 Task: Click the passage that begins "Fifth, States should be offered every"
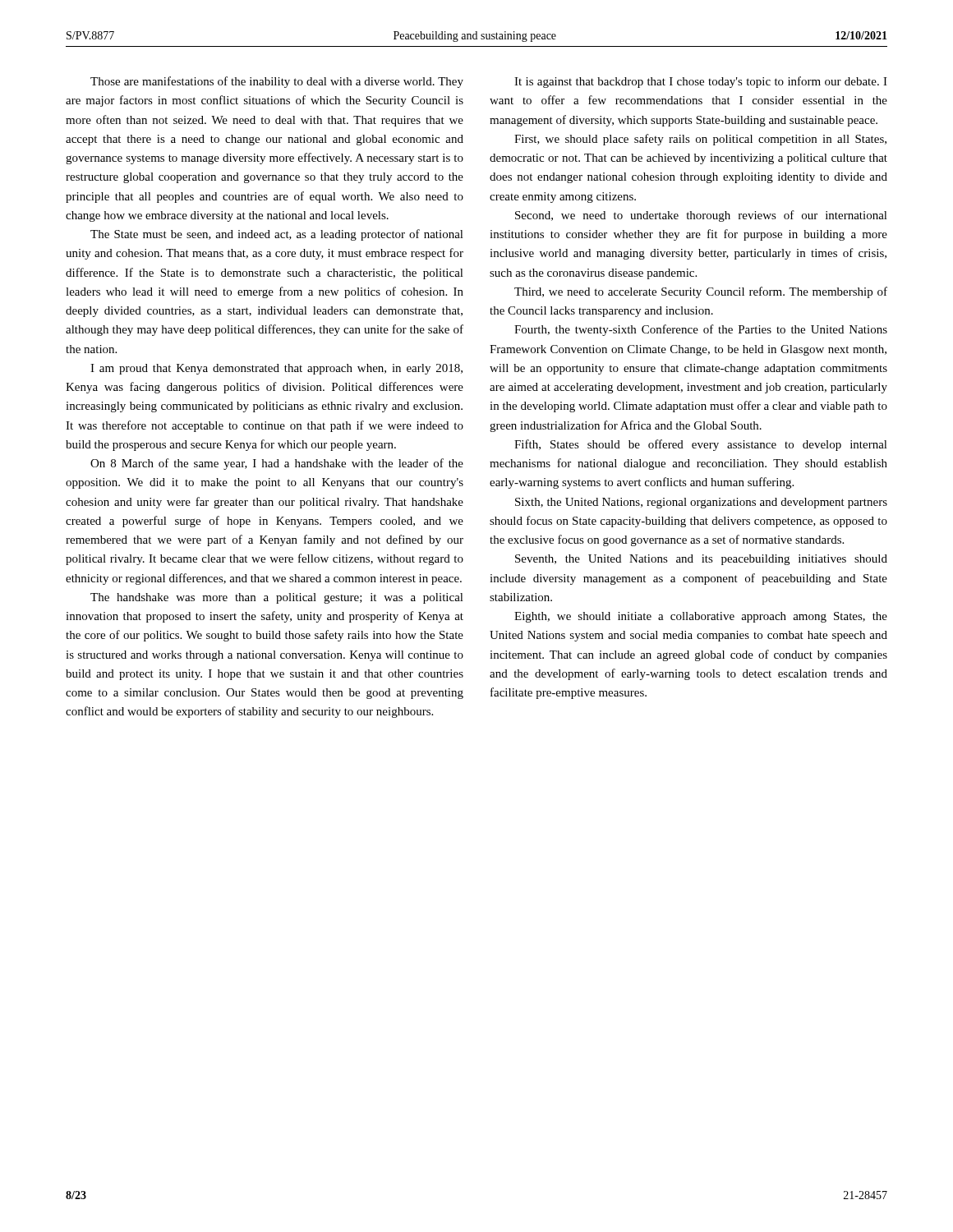[688, 464]
